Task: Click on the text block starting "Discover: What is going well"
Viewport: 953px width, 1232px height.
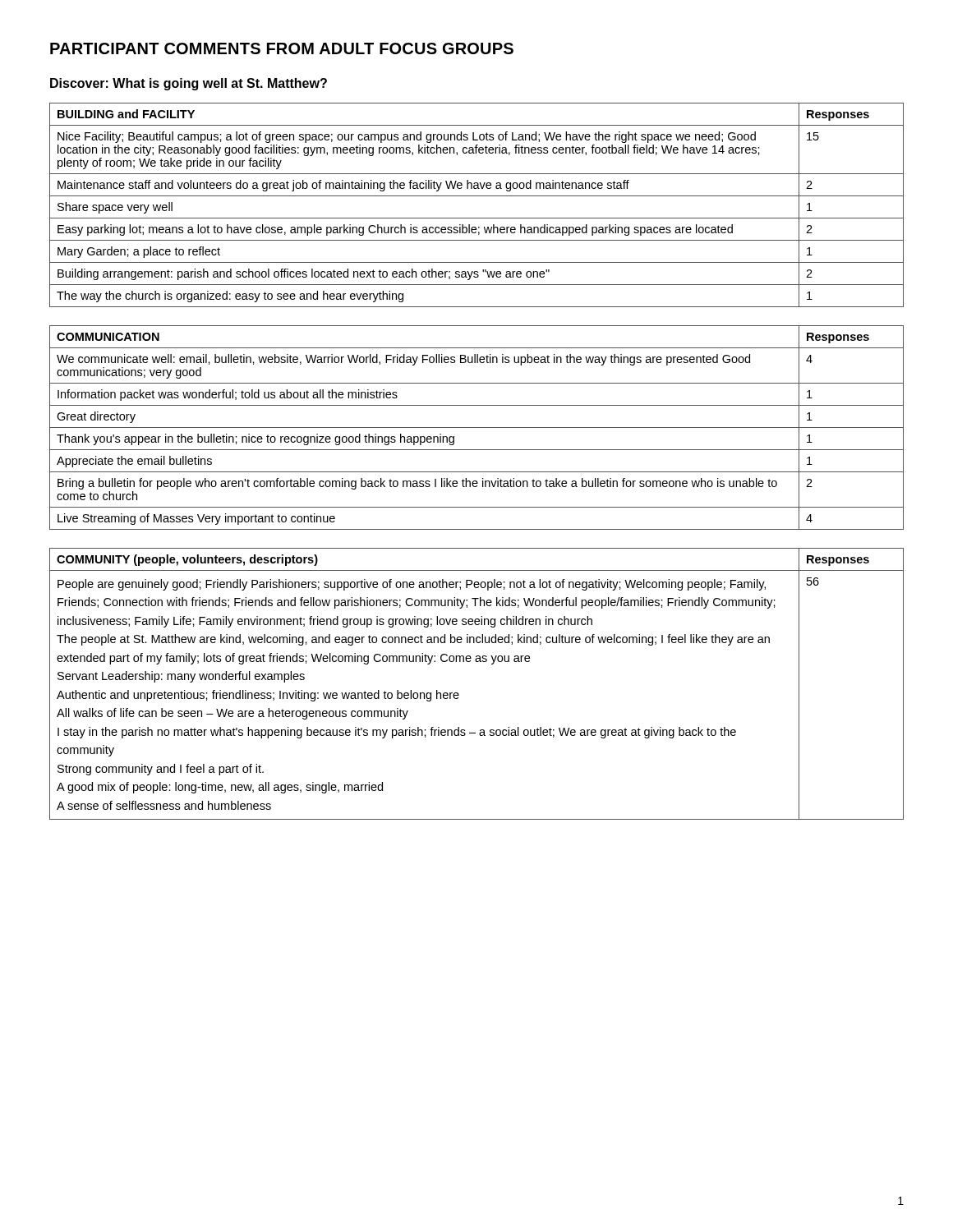Action: (188, 83)
